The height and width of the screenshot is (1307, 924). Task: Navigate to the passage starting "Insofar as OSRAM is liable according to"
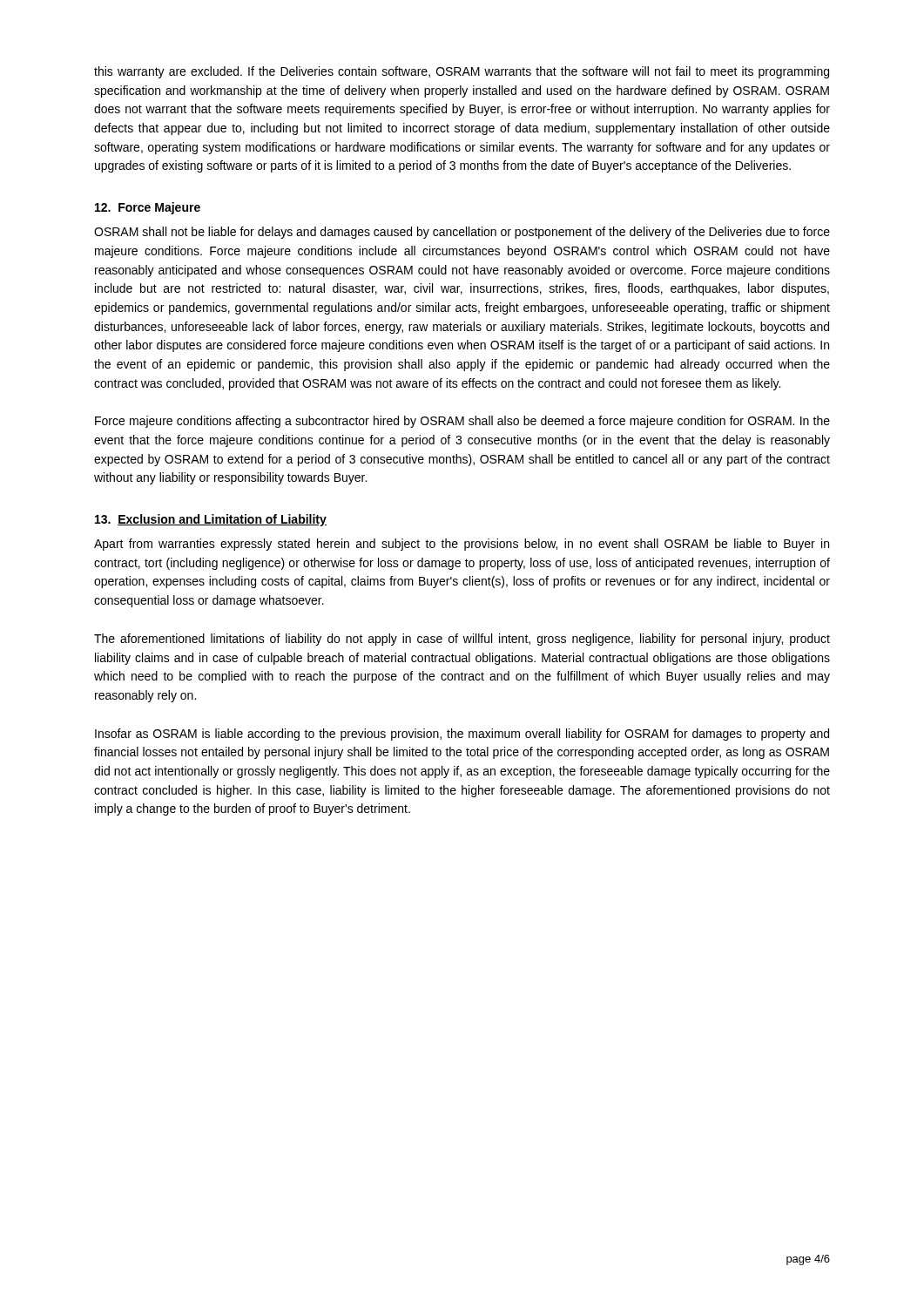pyautogui.click(x=462, y=771)
